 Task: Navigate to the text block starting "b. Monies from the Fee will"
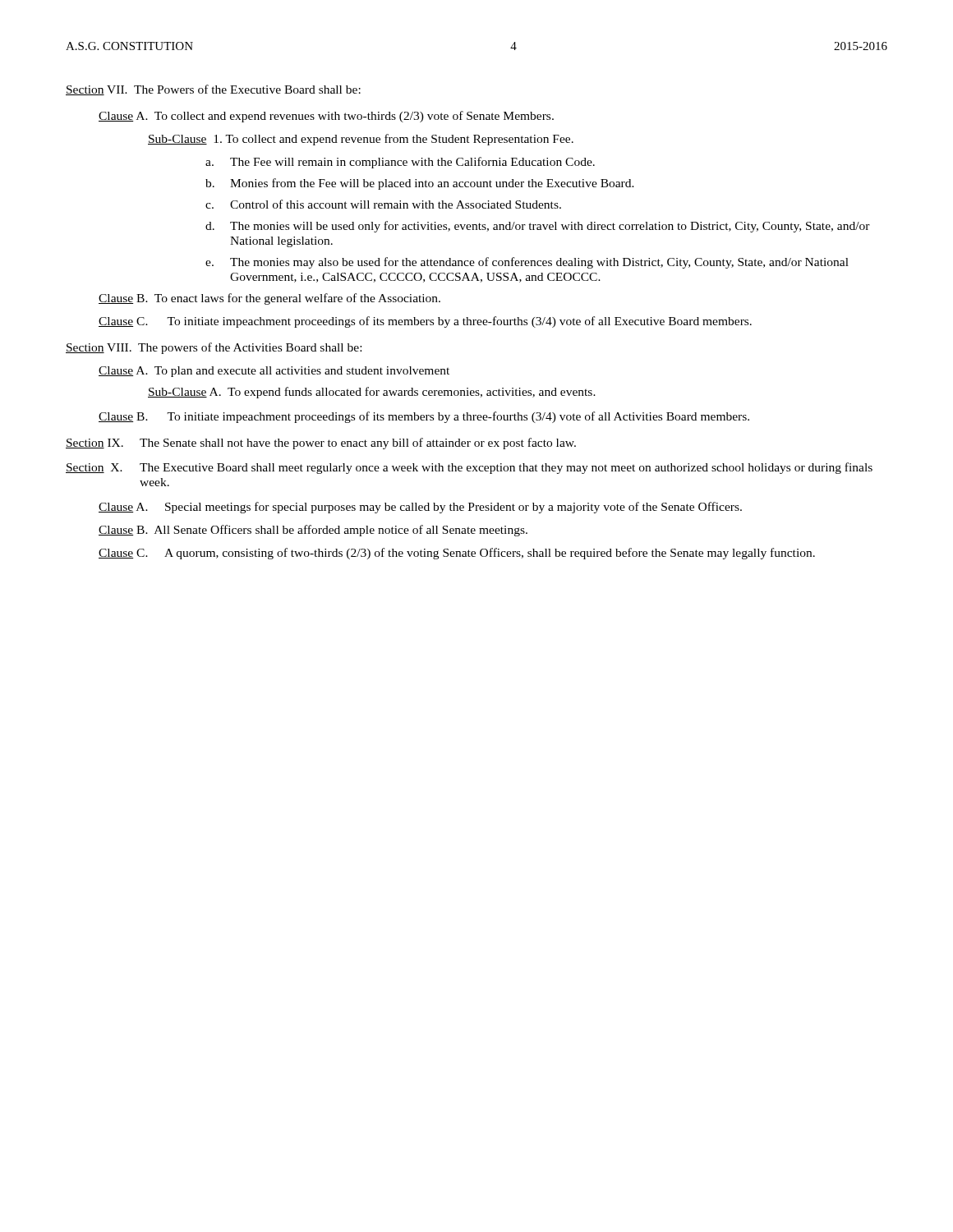pos(546,183)
